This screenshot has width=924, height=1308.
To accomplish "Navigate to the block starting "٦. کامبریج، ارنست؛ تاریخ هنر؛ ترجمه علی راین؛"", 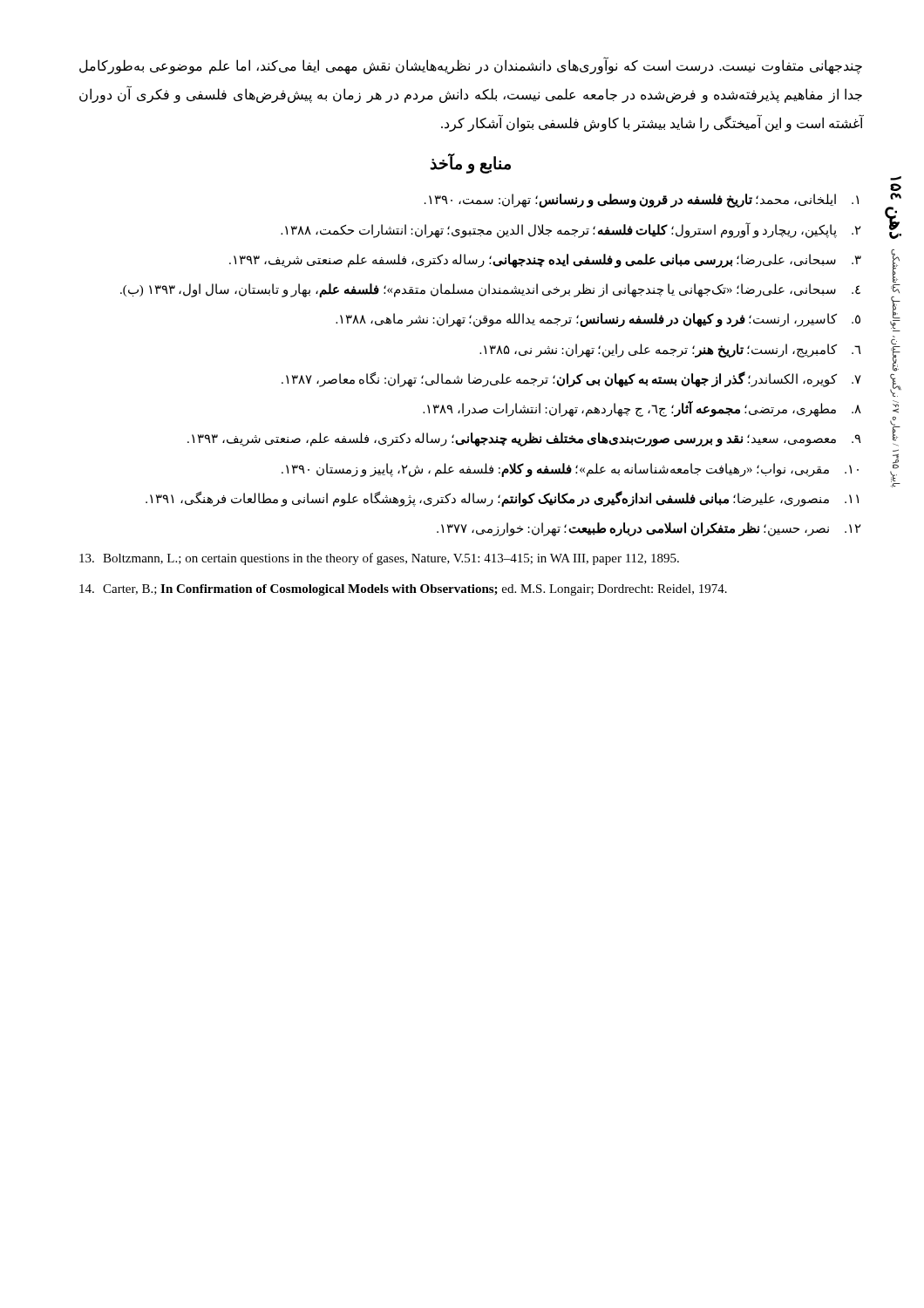I will point(471,350).
